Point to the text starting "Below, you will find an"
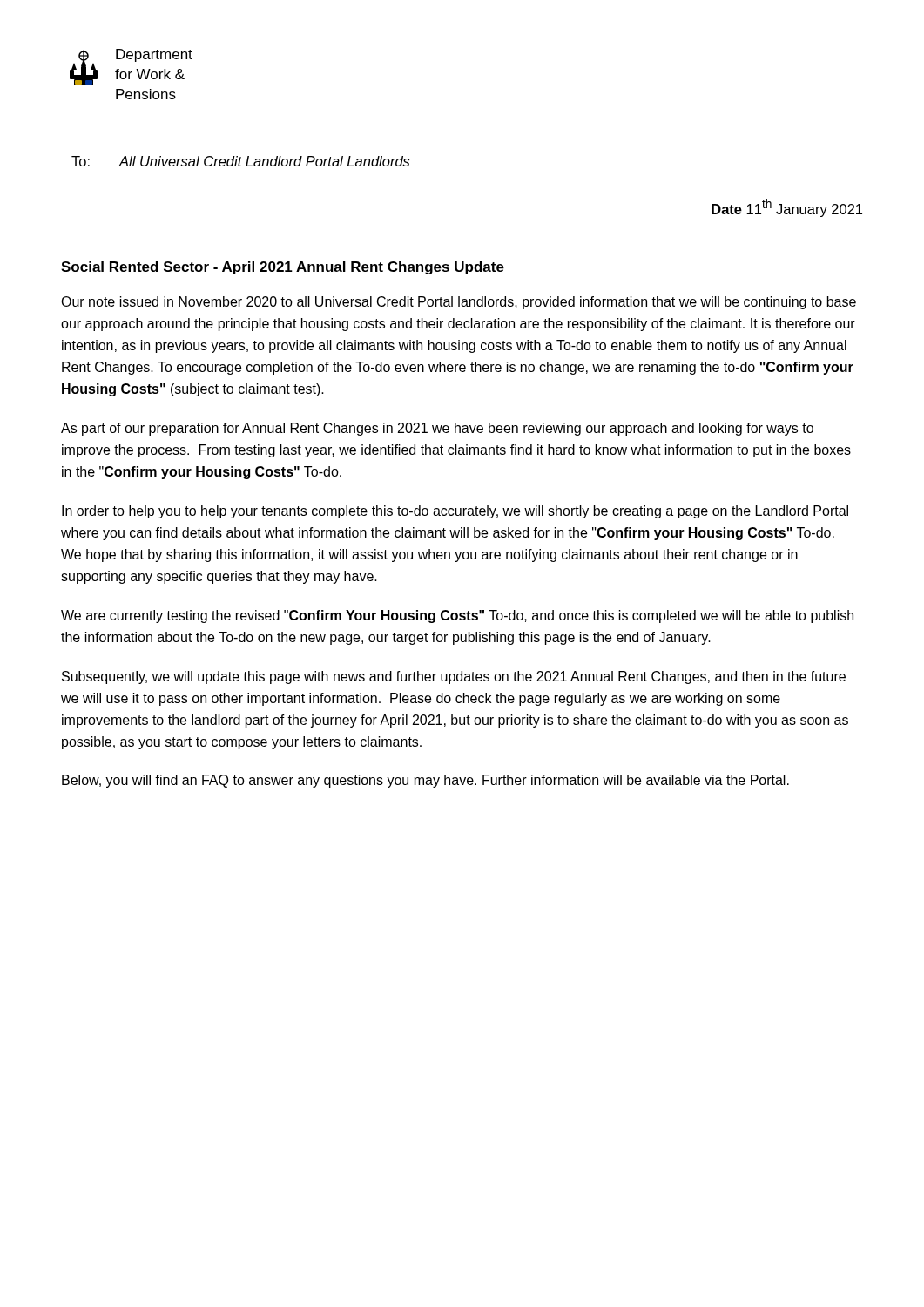The image size is (924, 1307). 425,781
